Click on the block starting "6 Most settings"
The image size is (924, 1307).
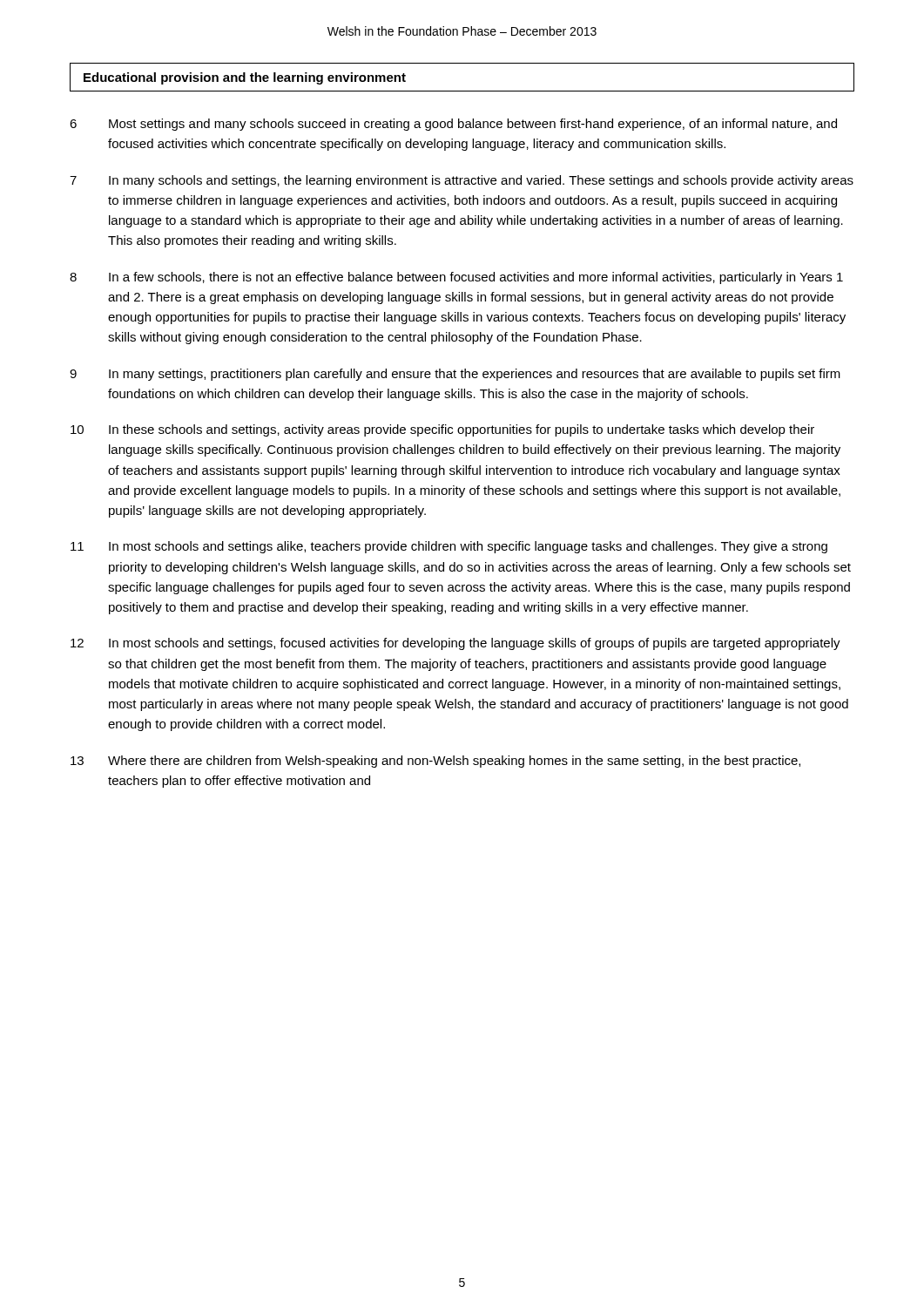462,134
